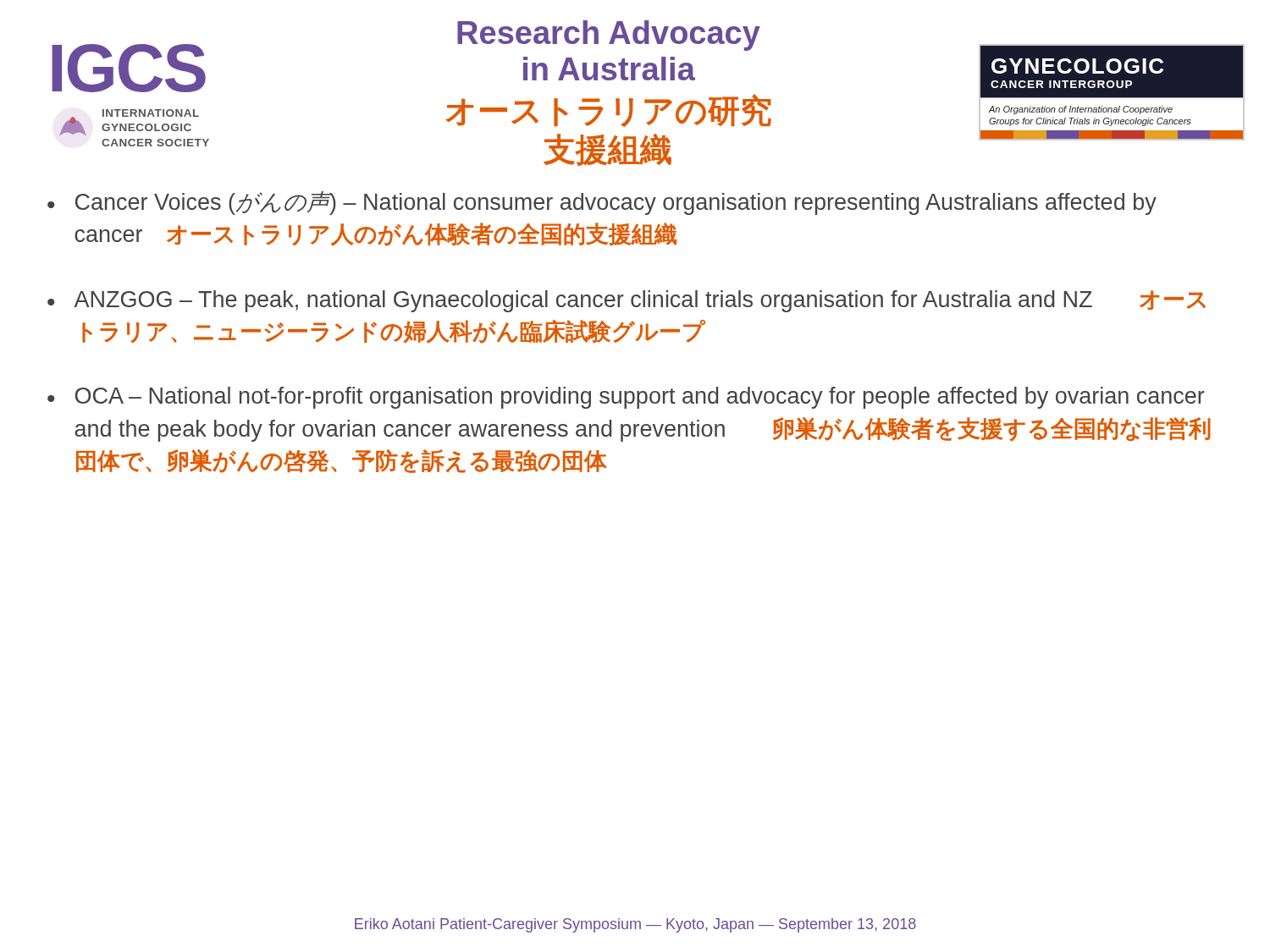Locate the region starting "• Cancer Voices (がんの声) – National consumer advocacy"

coord(635,219)
